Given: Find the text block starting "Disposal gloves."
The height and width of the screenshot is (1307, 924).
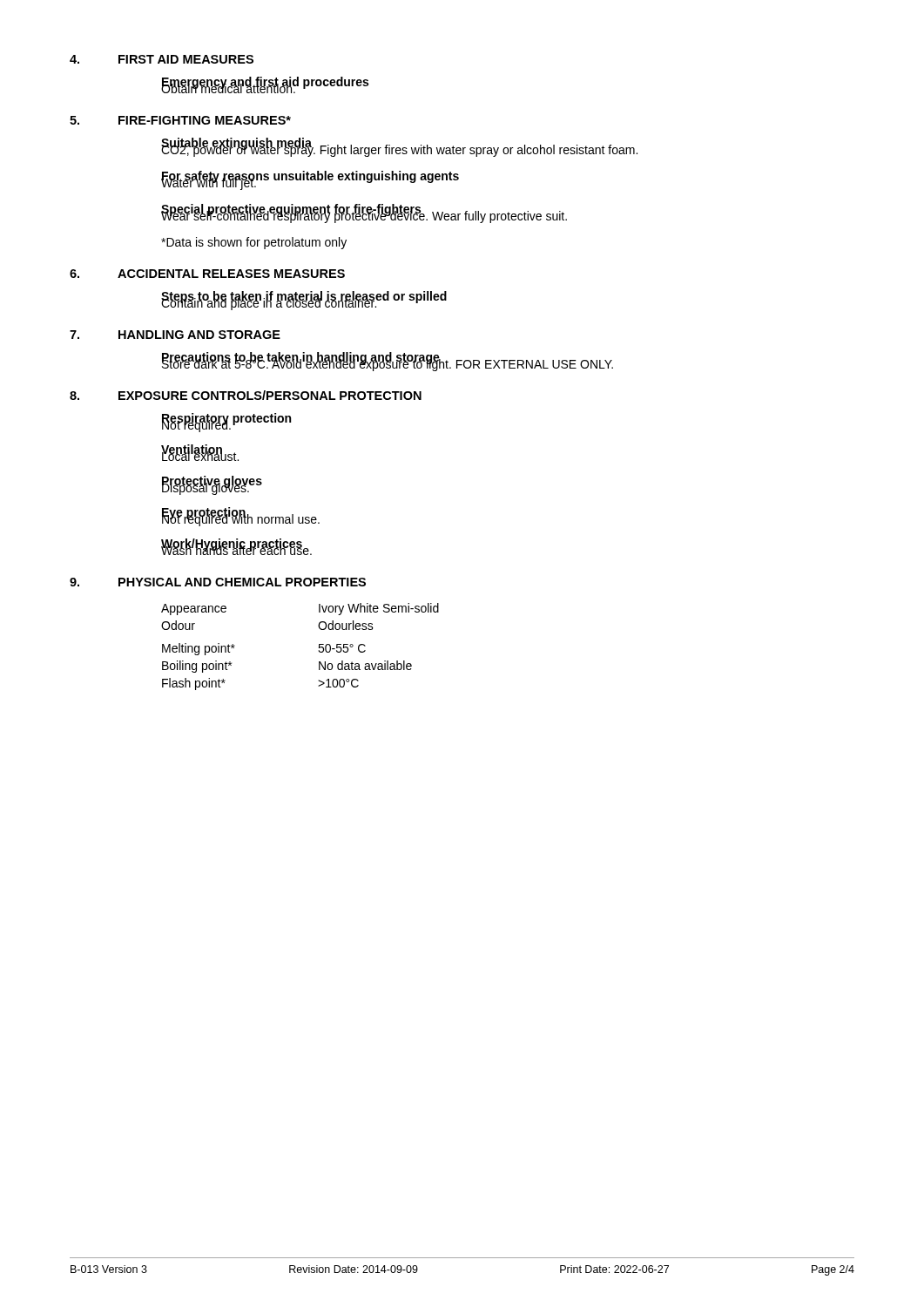Looking at the screenshot, I should (x=212, y=488).
